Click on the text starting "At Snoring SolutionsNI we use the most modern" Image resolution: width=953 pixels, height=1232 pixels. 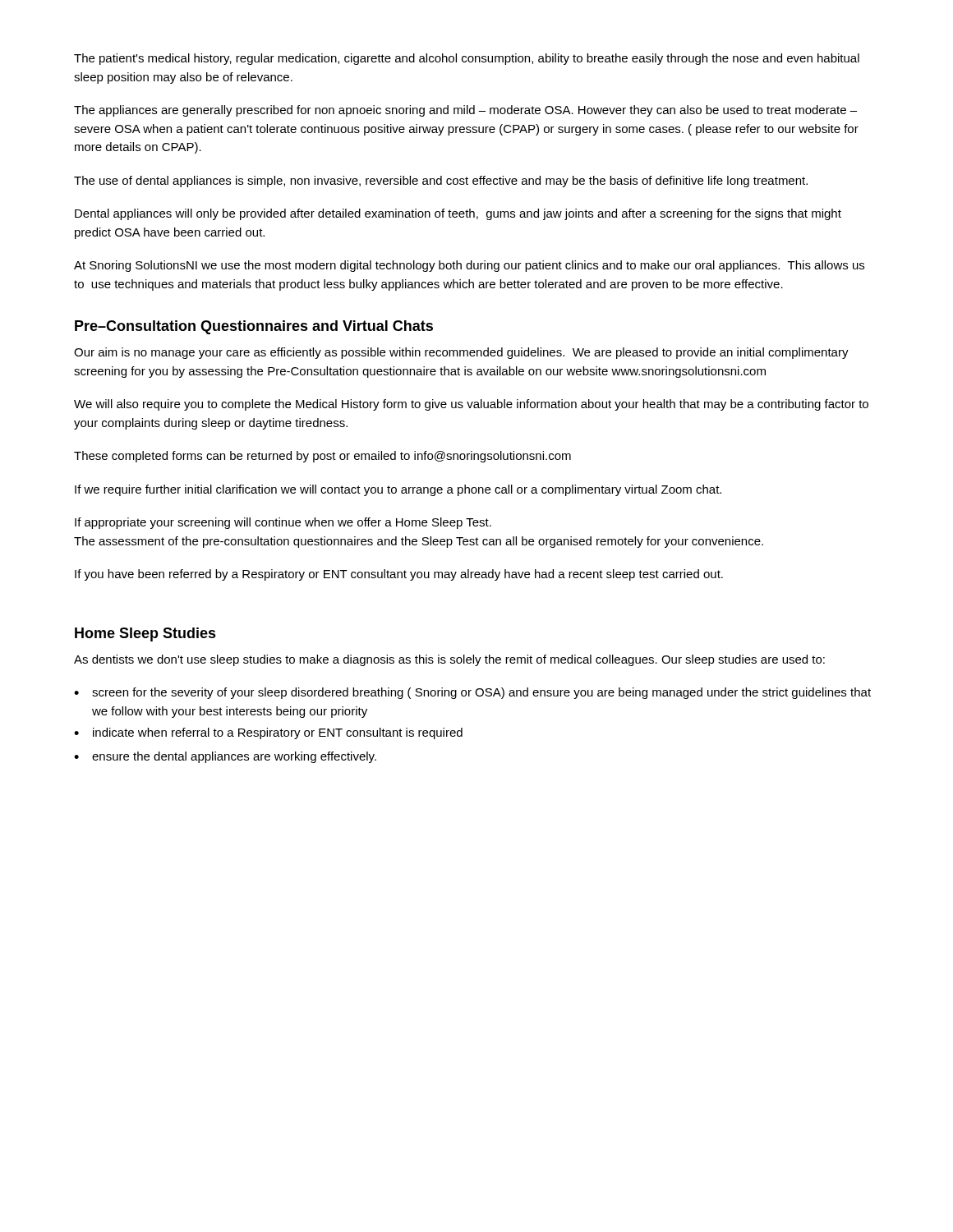pos(469,274)
